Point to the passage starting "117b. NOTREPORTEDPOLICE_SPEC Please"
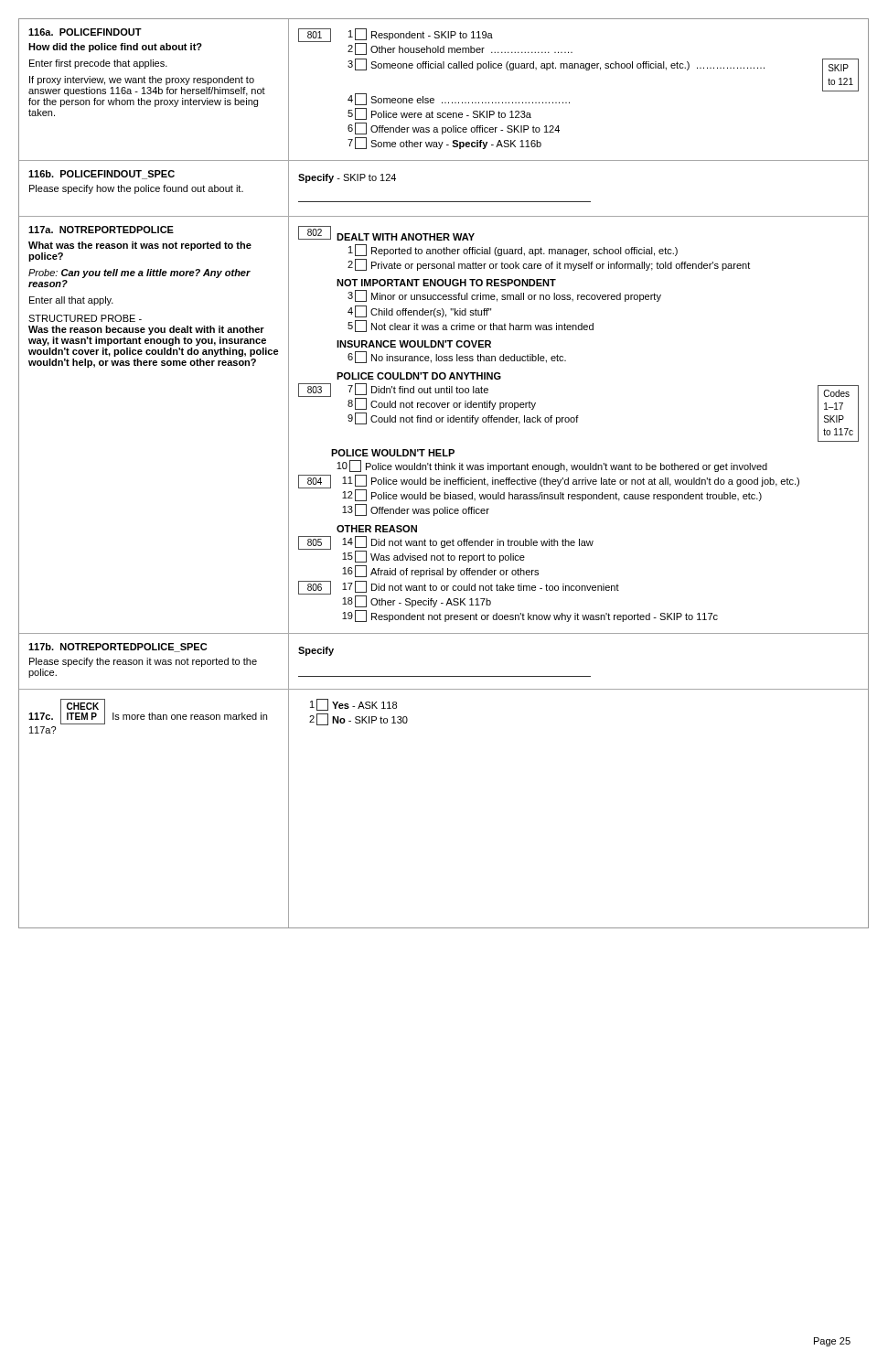The width and height of the screenshot is (888, 1372). point(444,661)
